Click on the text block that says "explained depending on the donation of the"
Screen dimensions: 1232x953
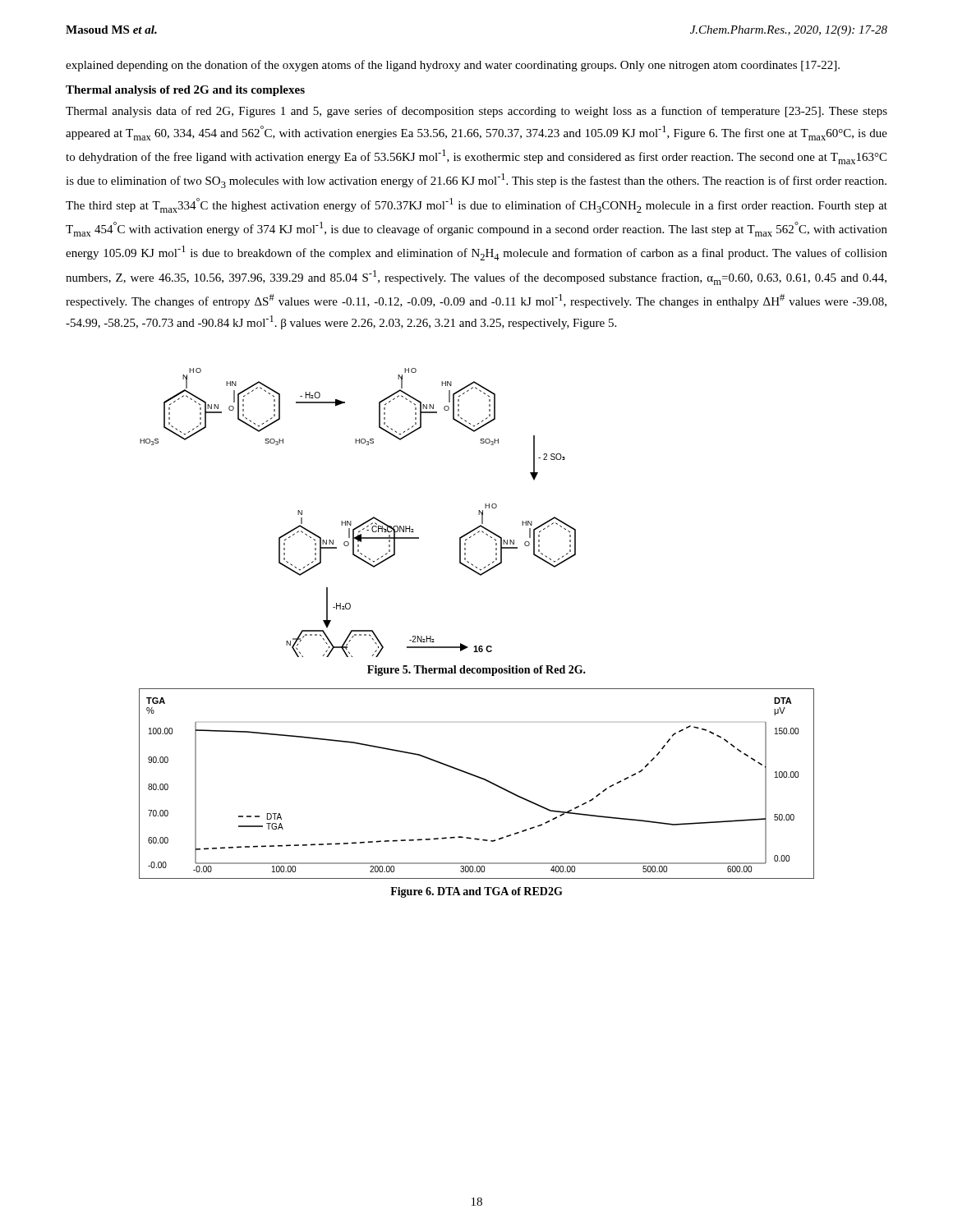pyautogui.click(x=476, y=65)
